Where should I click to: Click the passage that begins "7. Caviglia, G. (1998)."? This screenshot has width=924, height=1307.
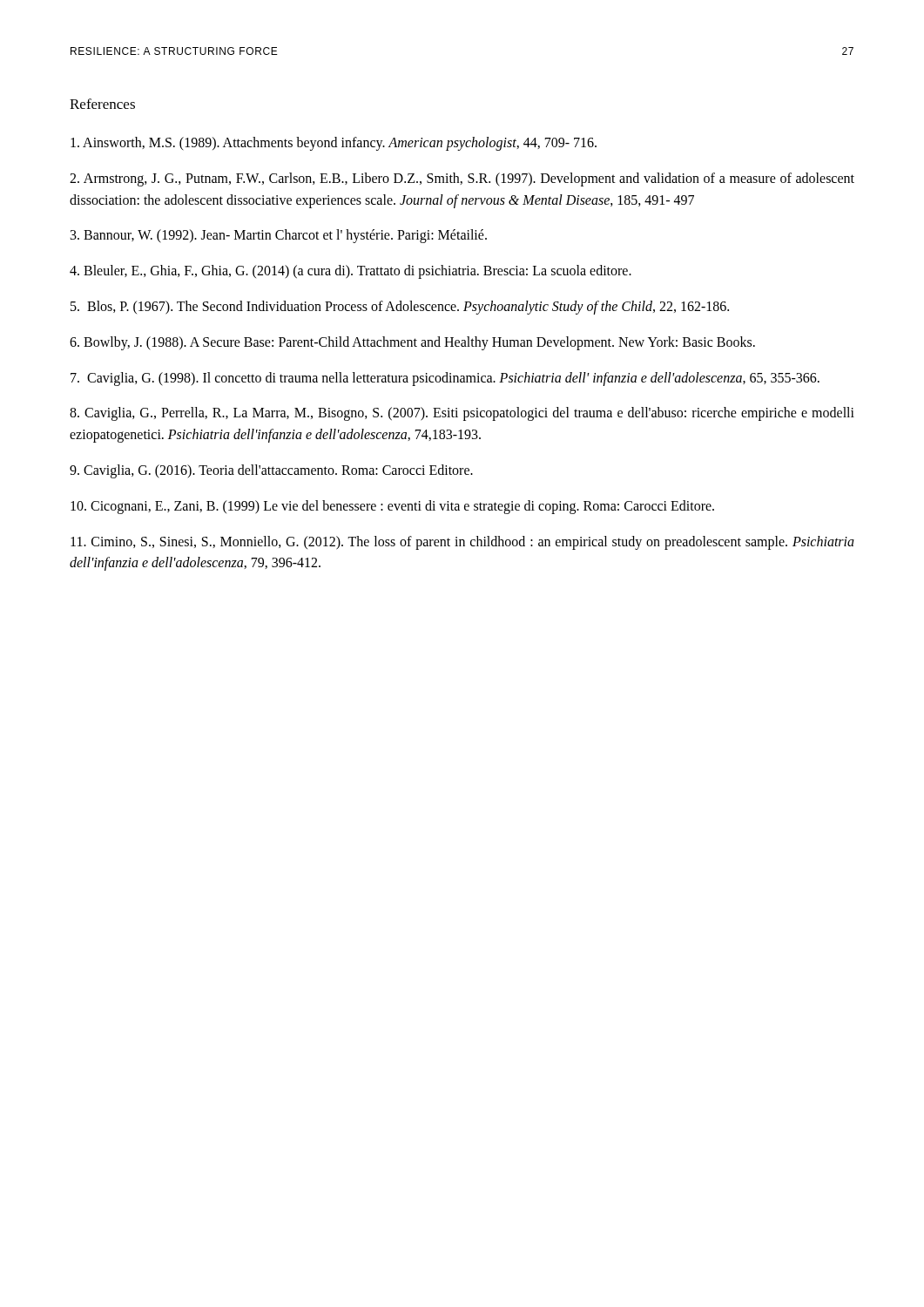point(445,377)
